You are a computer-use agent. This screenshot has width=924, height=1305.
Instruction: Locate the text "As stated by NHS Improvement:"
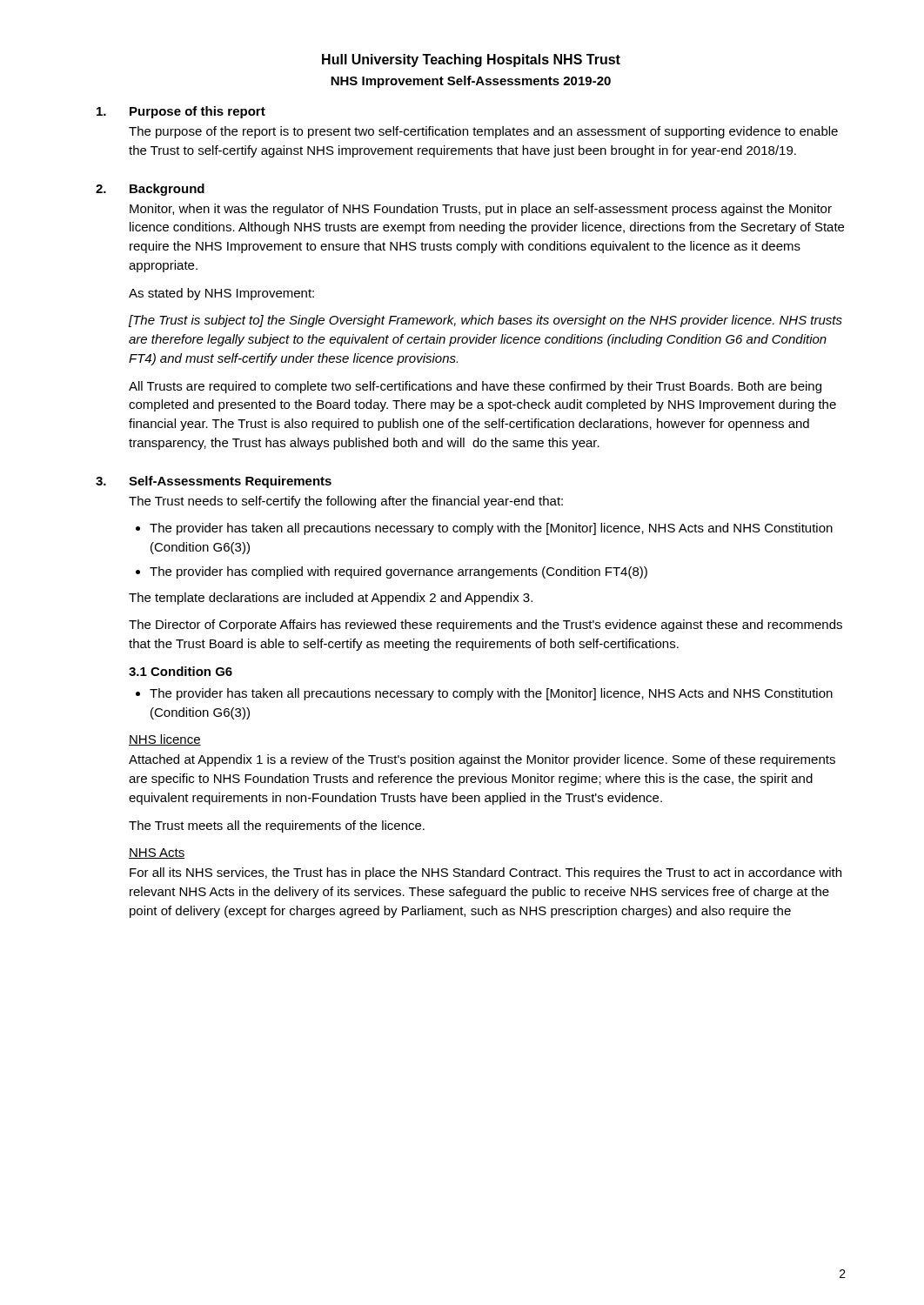[x=221, y=294]
